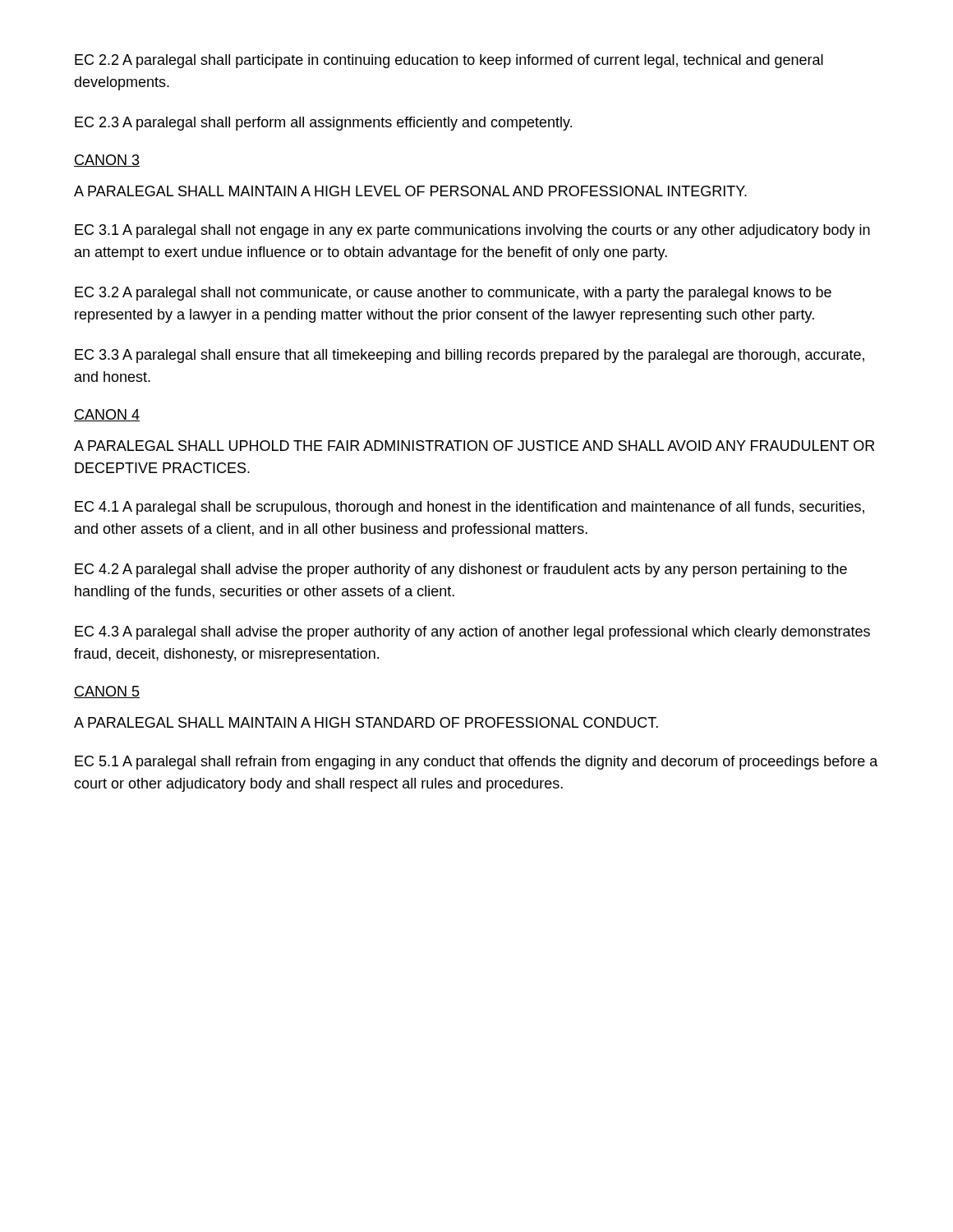Select the text starting "EC 3.2 A paralegal shall"

click(x=453, y=304)
